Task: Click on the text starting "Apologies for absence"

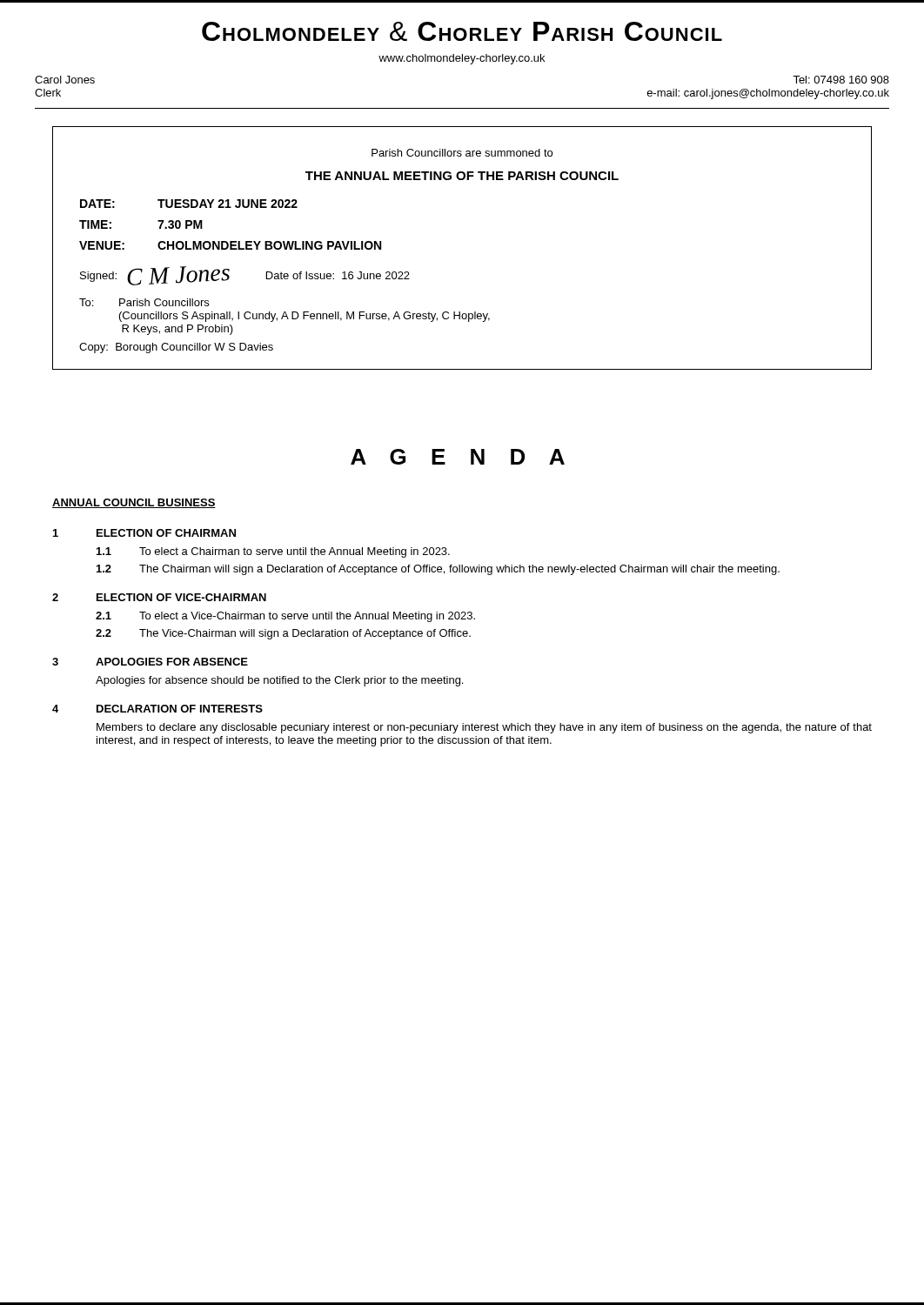Action: (x=280, y=680)
